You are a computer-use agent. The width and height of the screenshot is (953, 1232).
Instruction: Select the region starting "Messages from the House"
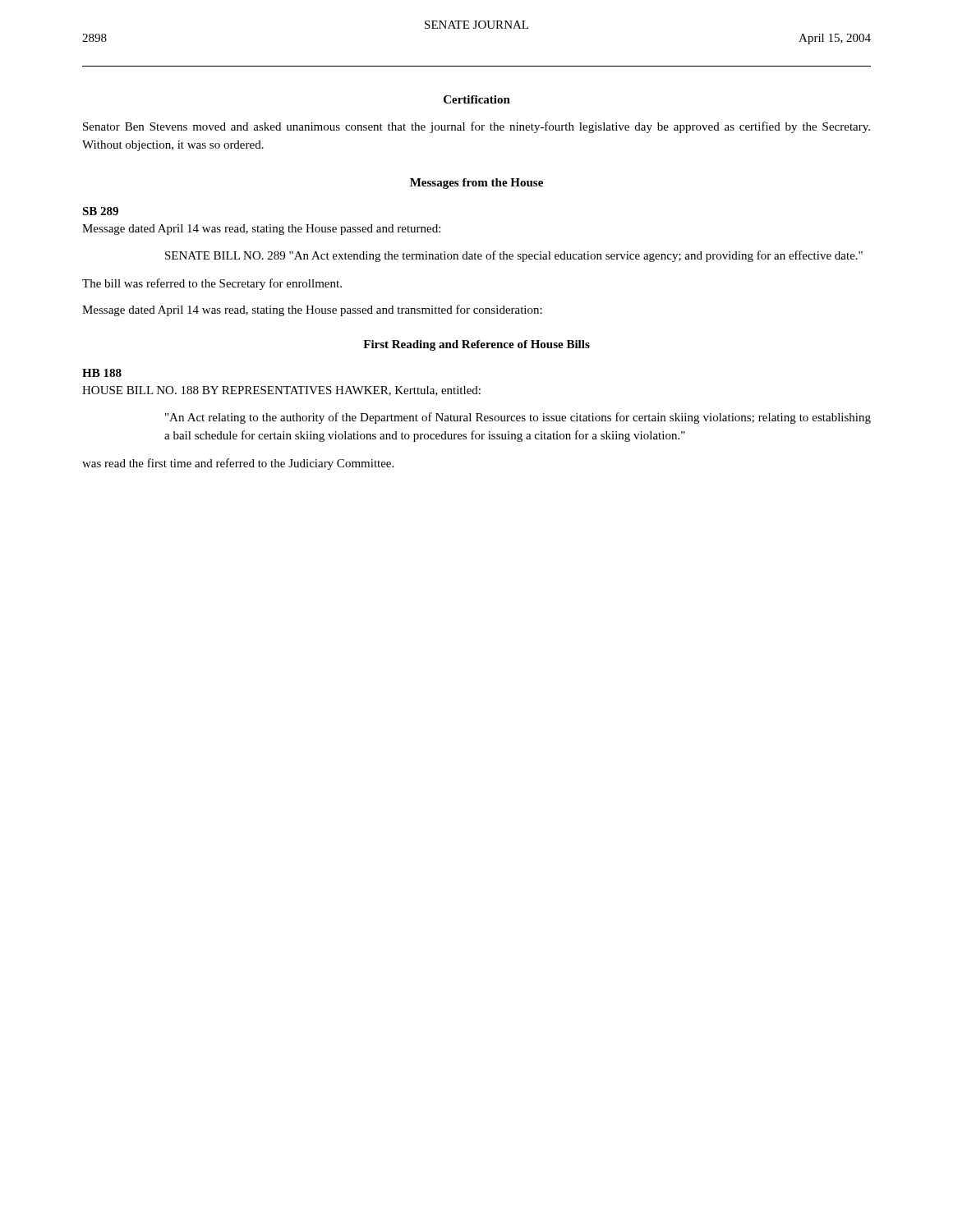(x=476, y=182)
